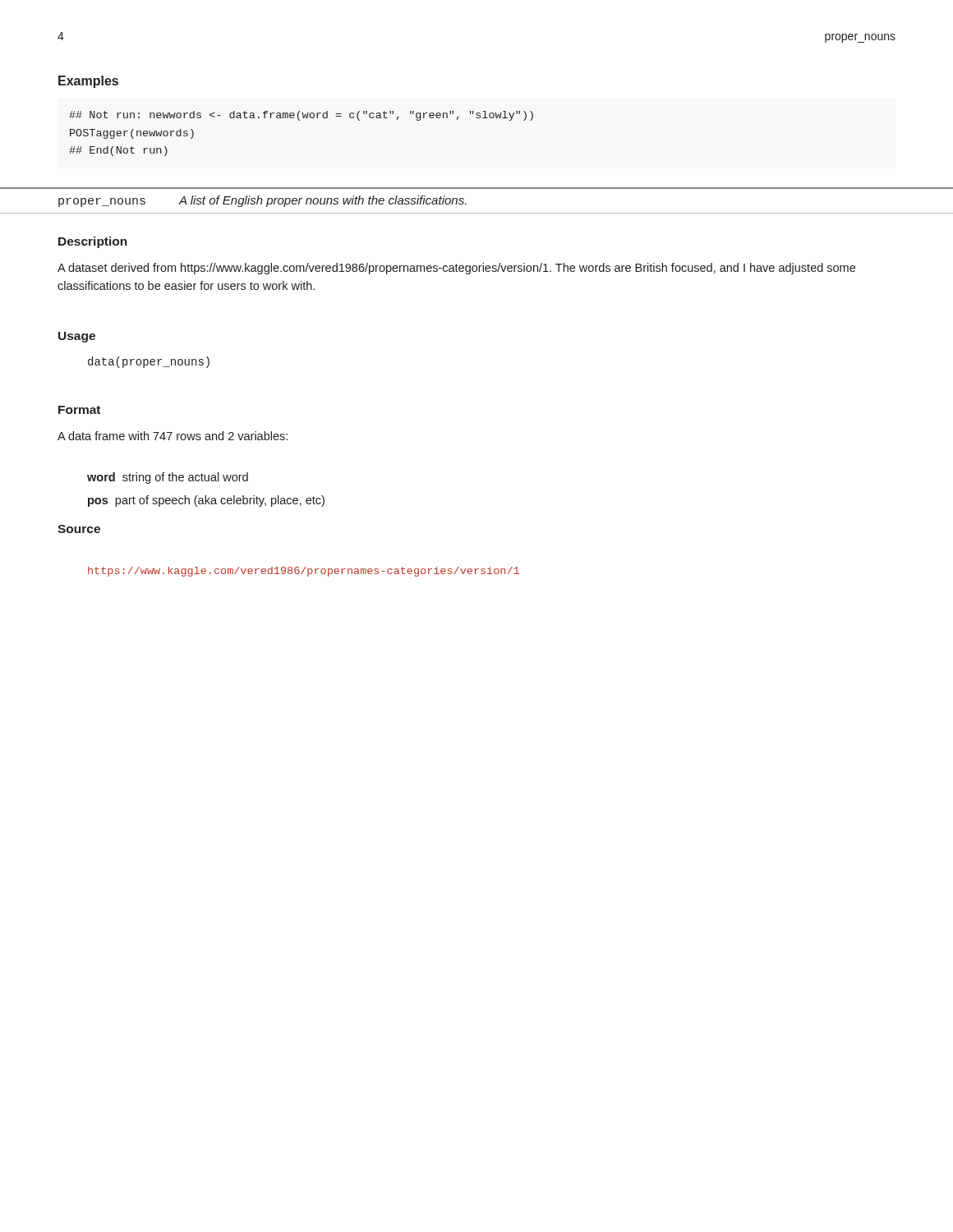Screen dimensions: 1232x953
Task: Click on the passage starting "A data frame"
Action: 173,436
